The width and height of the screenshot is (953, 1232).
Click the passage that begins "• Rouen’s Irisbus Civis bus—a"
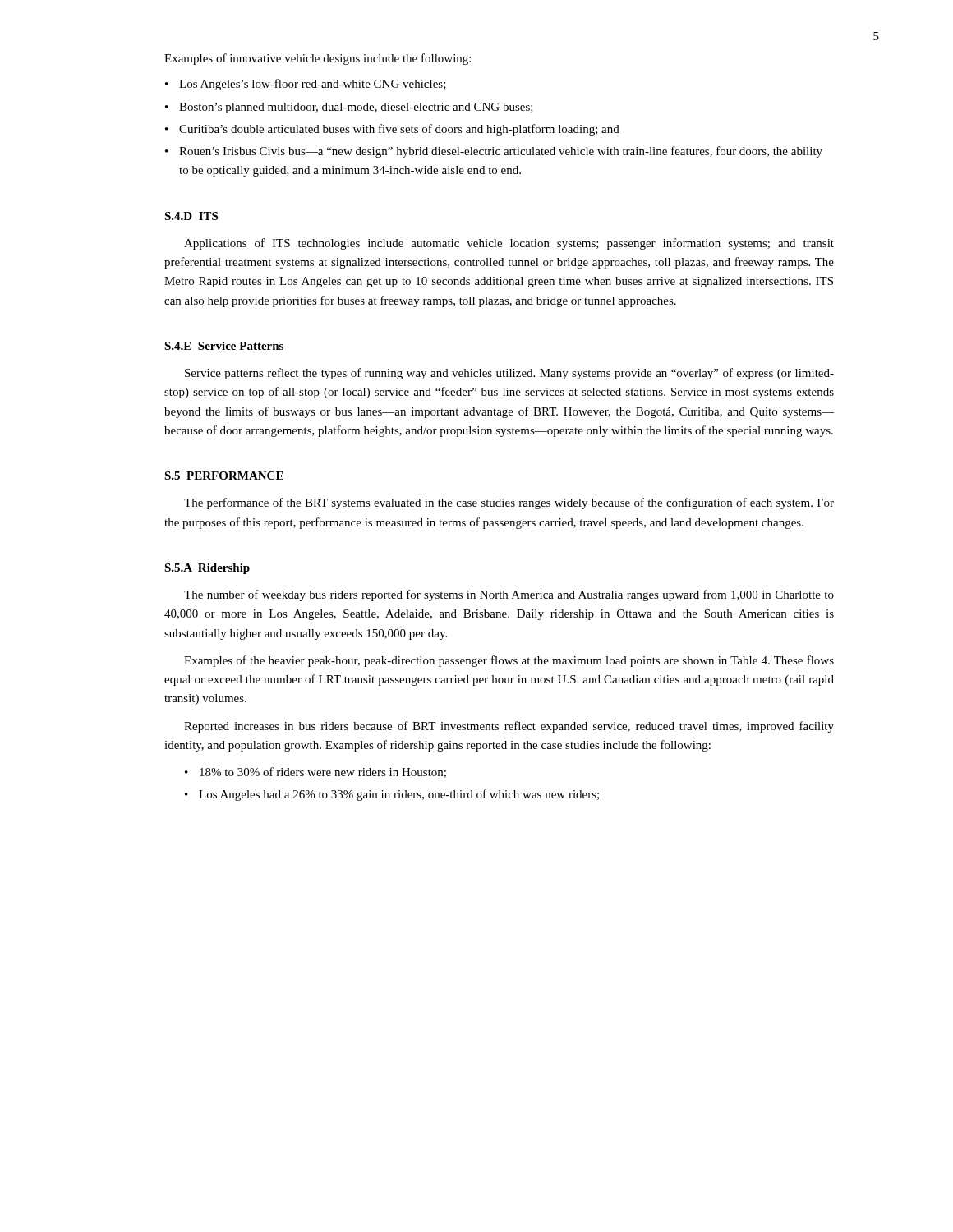click(x=499, y=161)
